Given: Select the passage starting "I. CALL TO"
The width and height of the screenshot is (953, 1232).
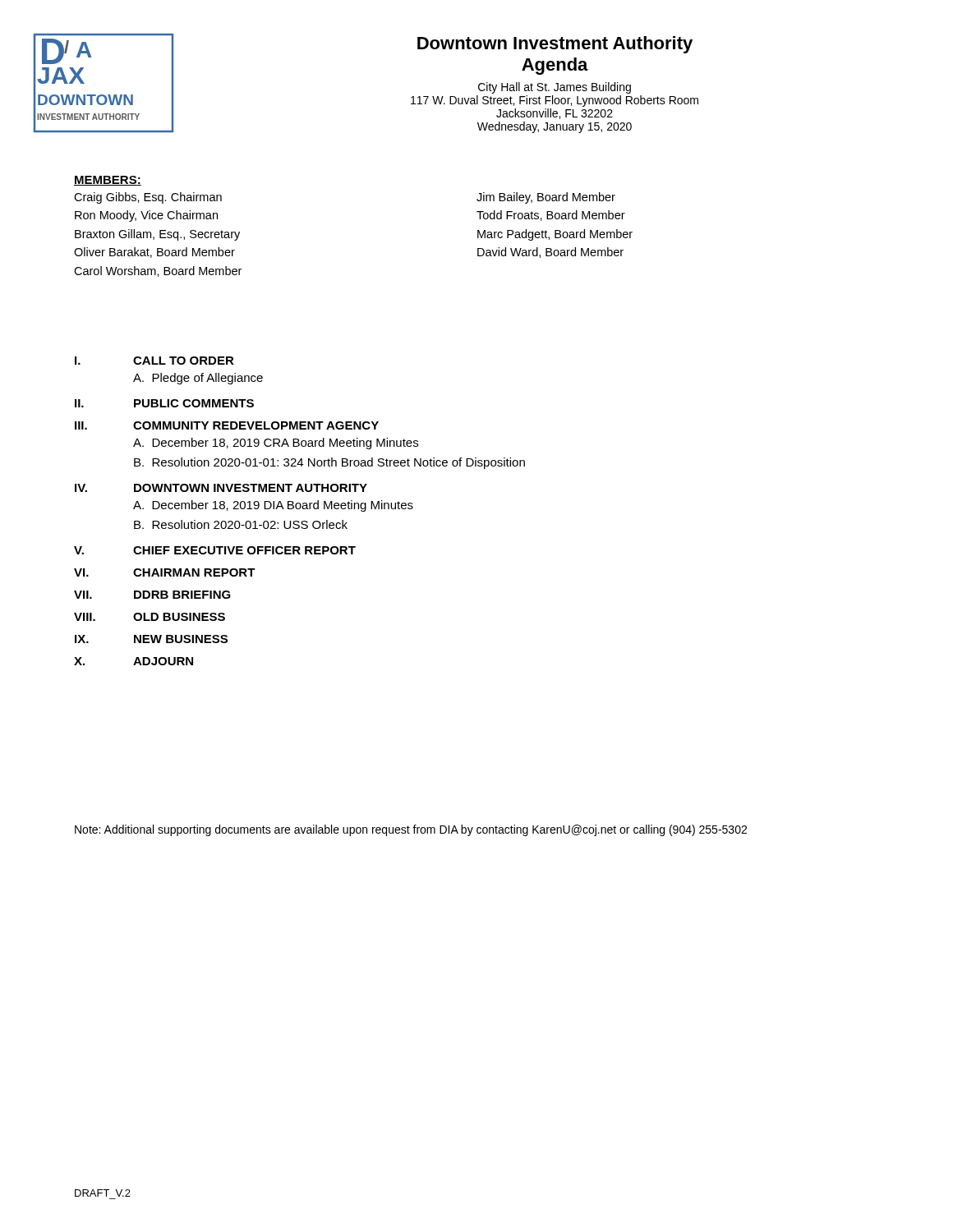Looking at the screenshot, I should [x=154, y=361].
